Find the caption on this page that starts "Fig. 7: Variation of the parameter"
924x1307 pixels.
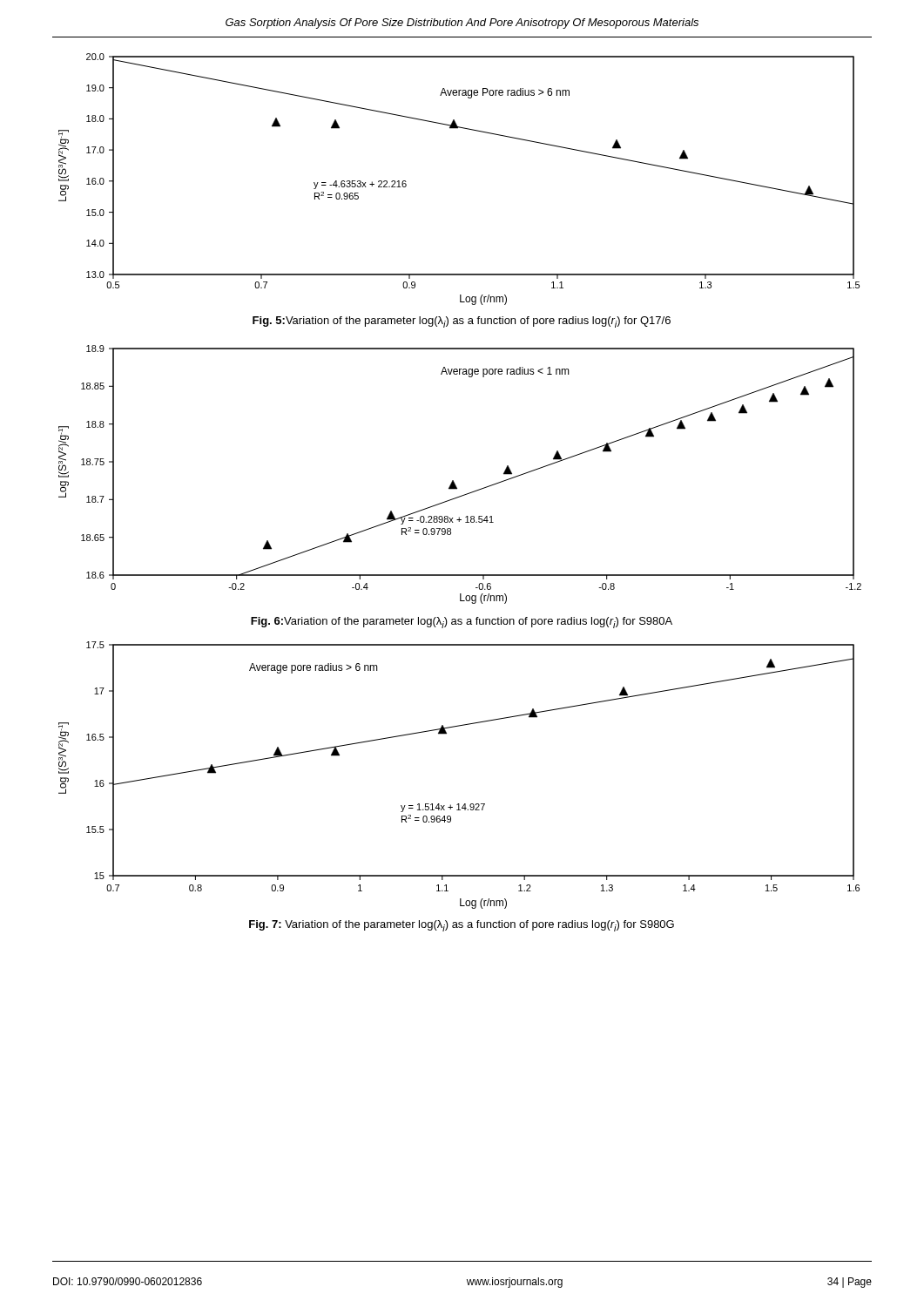coord(462,925)
